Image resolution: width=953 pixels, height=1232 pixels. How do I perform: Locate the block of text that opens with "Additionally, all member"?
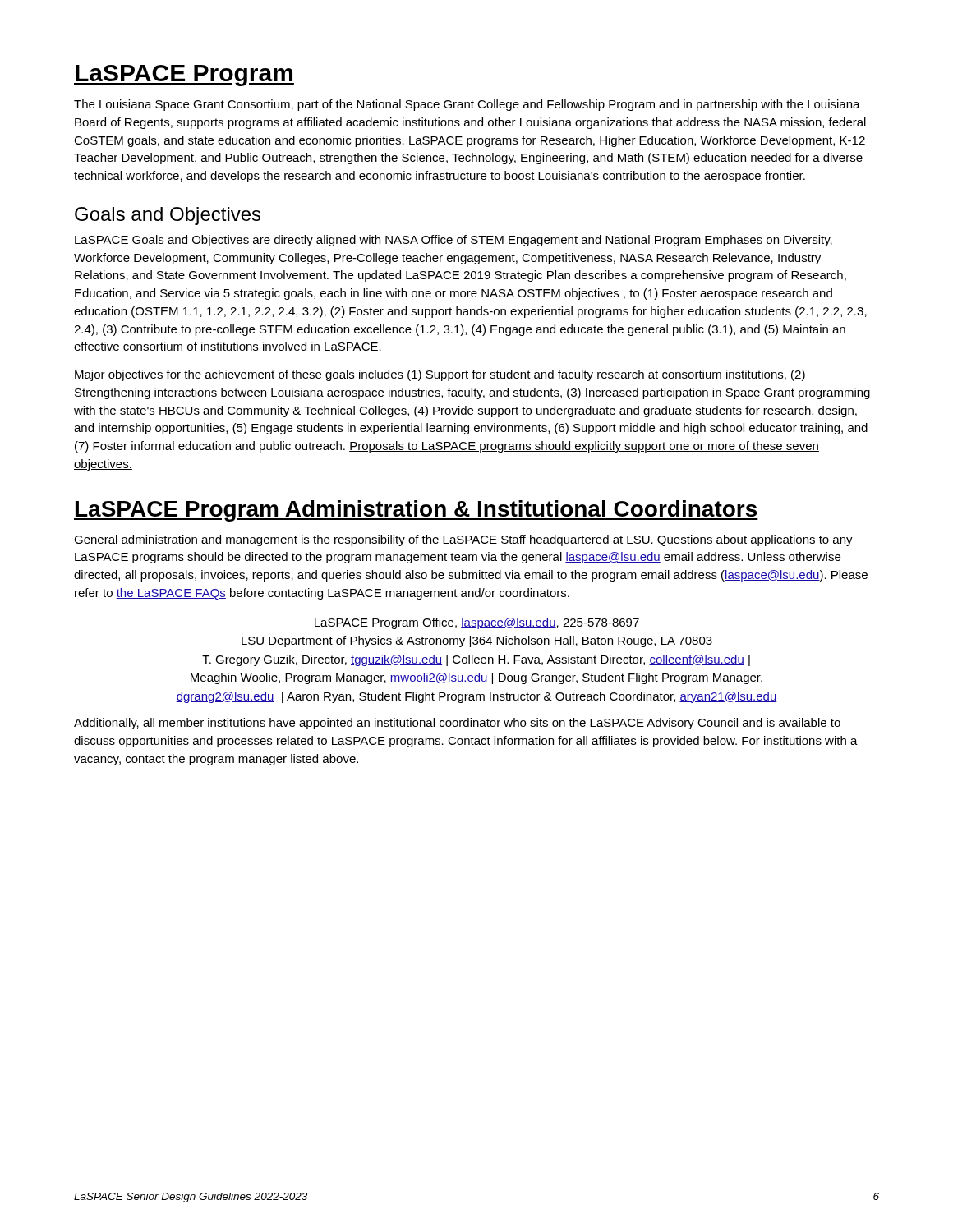point(476,740)
